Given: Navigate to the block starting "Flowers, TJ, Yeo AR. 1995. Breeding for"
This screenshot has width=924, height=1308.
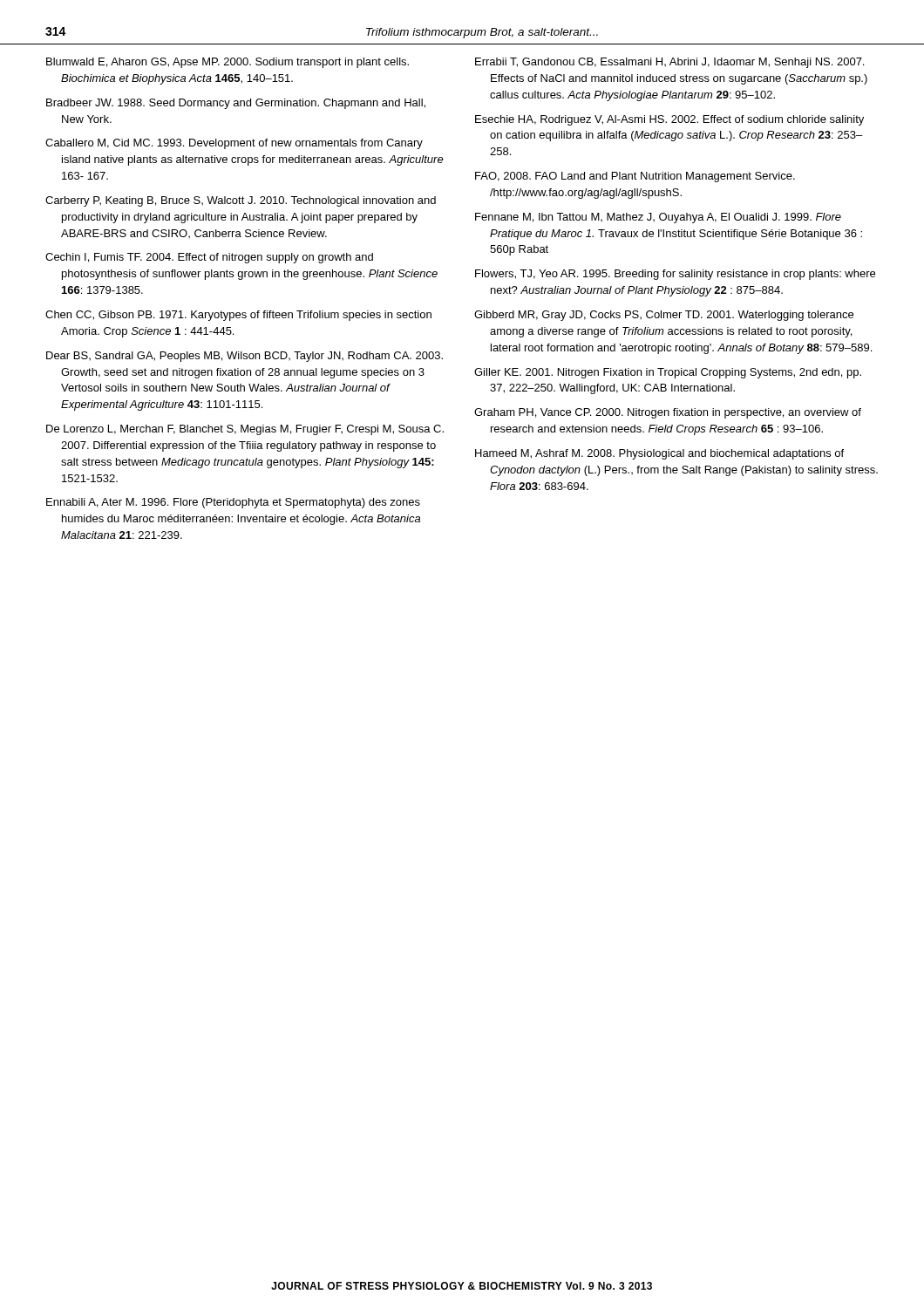Looking at the screenshot, I should click(675, 282).
